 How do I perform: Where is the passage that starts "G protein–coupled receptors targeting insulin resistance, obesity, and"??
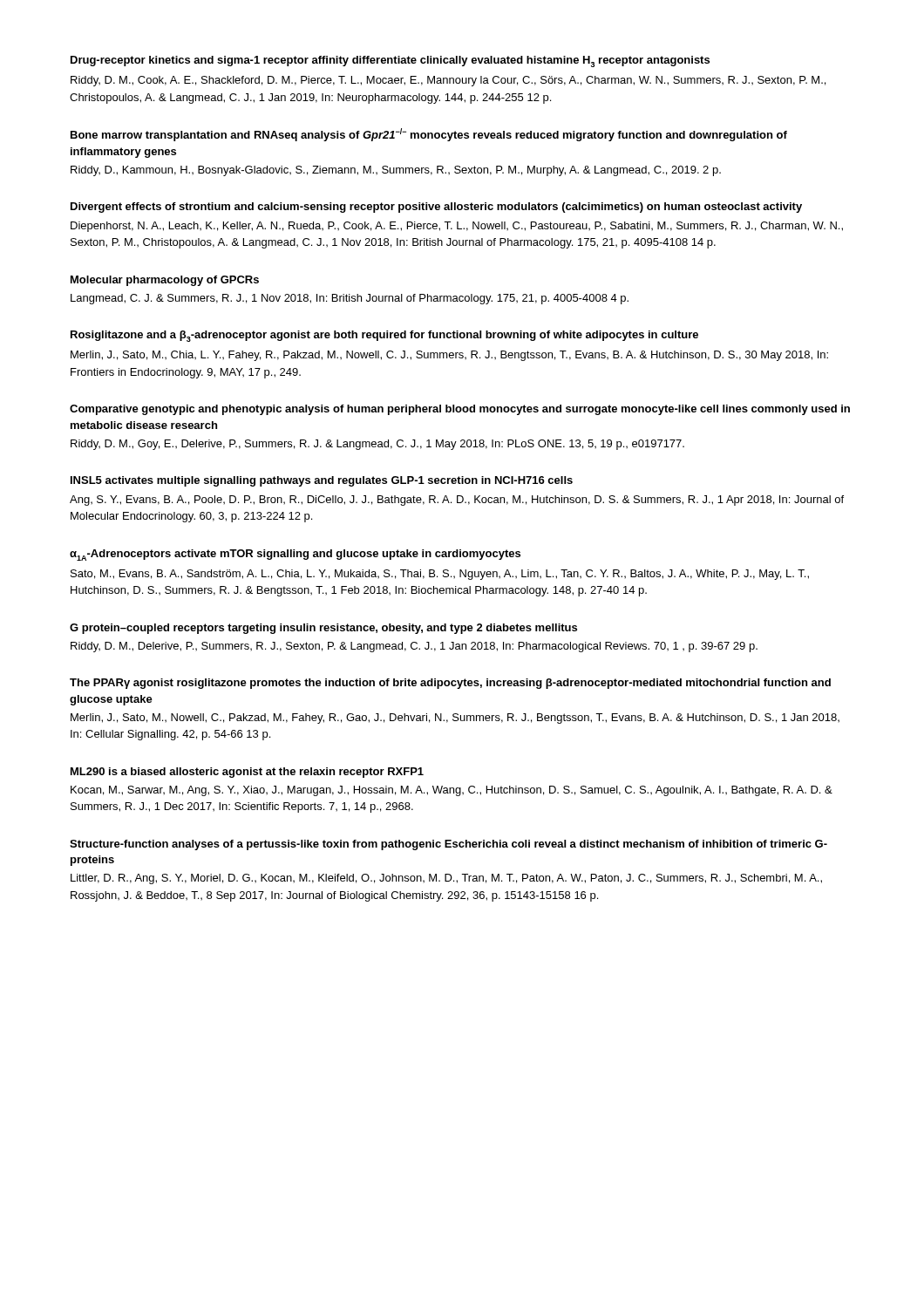[462, 637]
